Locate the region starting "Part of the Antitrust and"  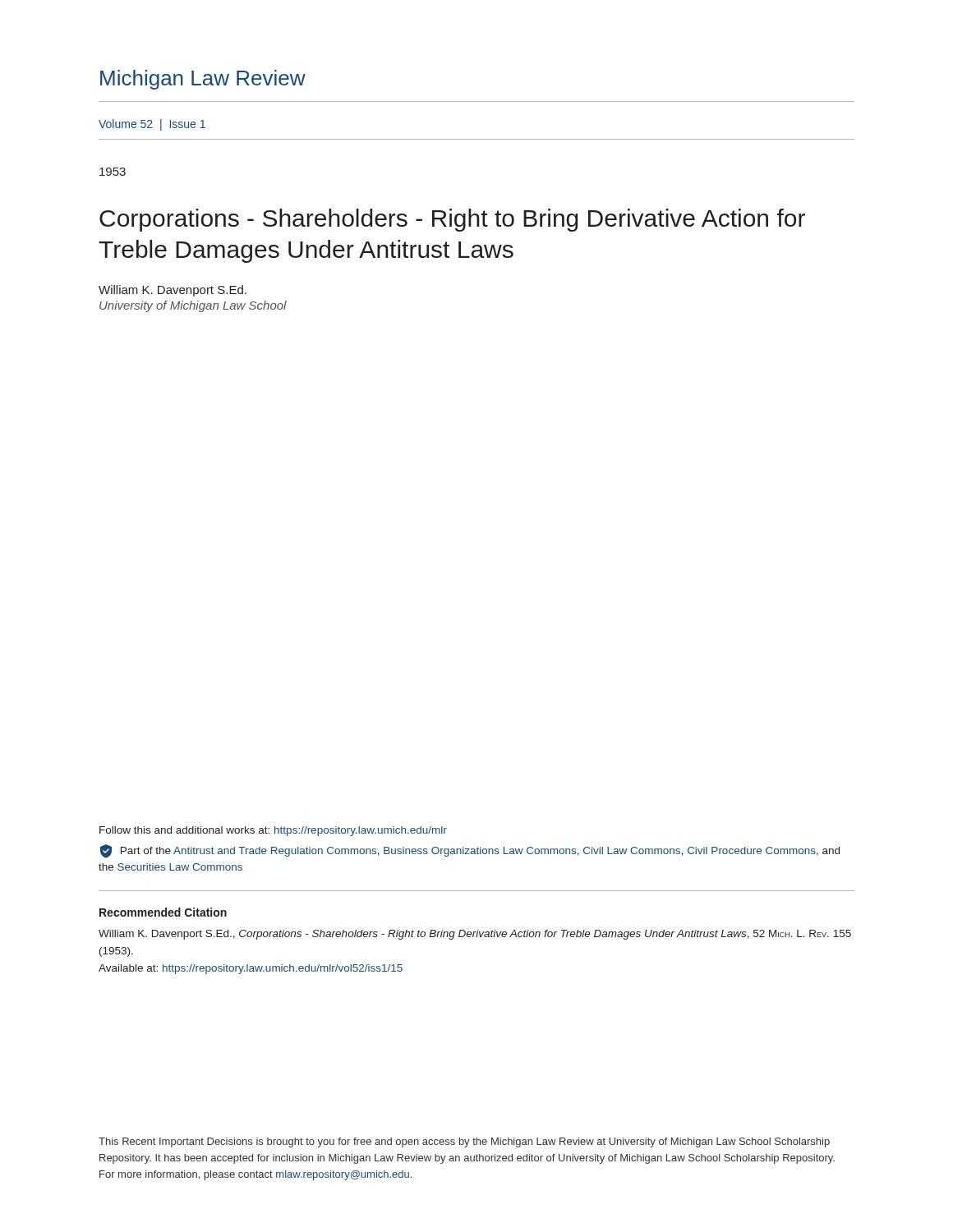click(x=469, y=858)
